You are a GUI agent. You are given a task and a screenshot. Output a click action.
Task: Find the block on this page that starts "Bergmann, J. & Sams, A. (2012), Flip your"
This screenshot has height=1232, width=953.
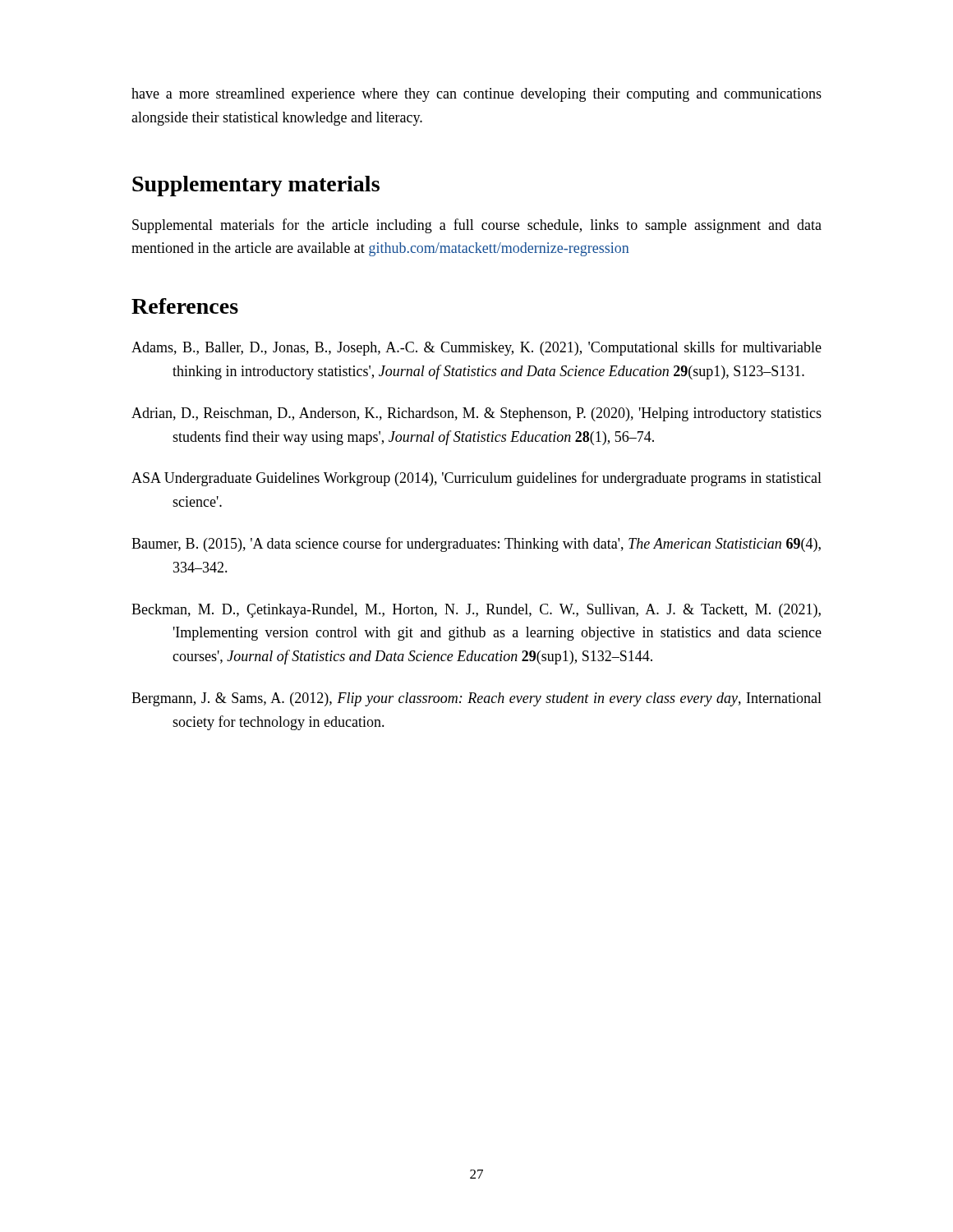point(476,710)
